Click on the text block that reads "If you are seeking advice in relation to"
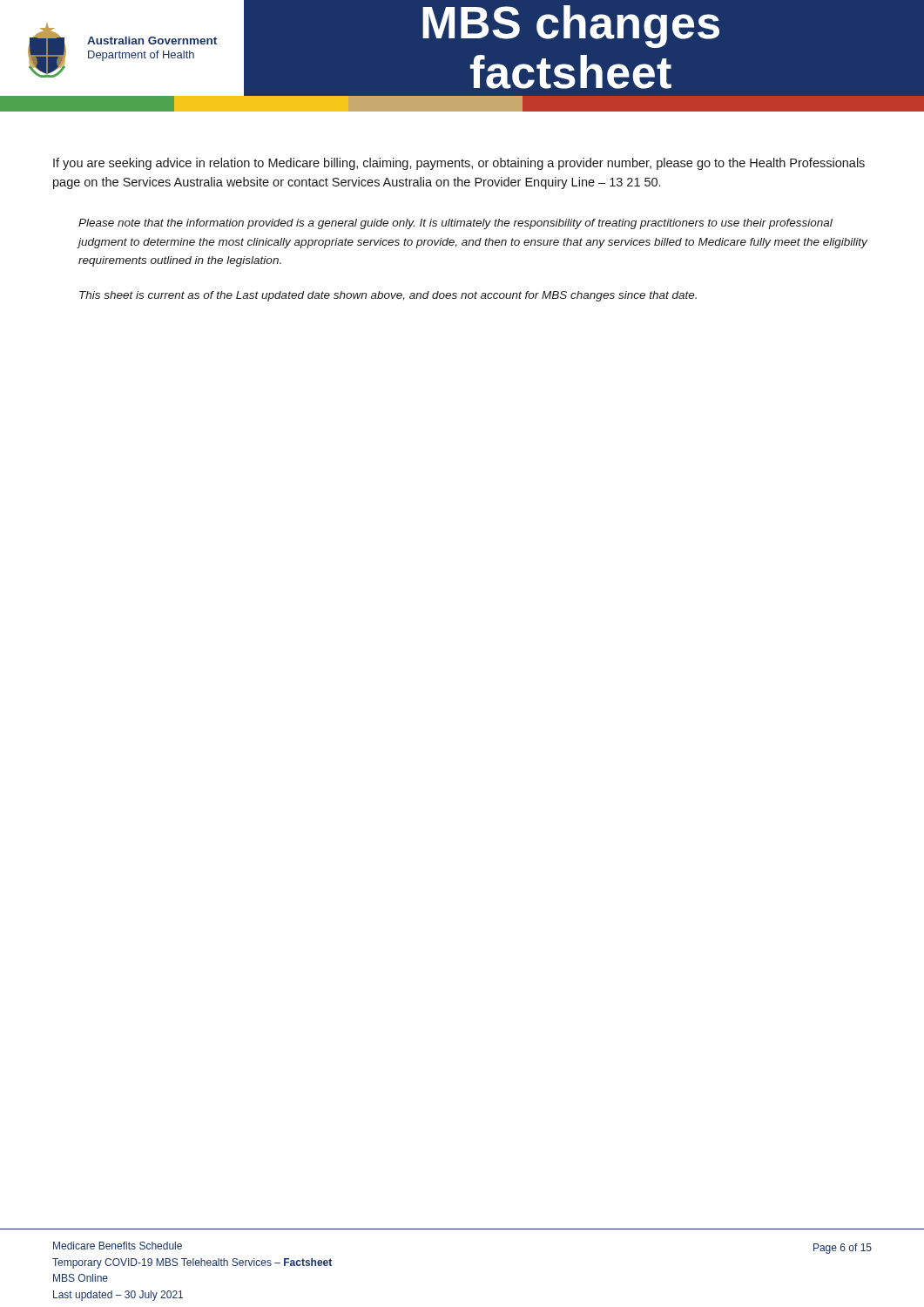Image resolution: width=924 pixels, height=1307 pixels. pyautogui.click(x=459, y=173)
